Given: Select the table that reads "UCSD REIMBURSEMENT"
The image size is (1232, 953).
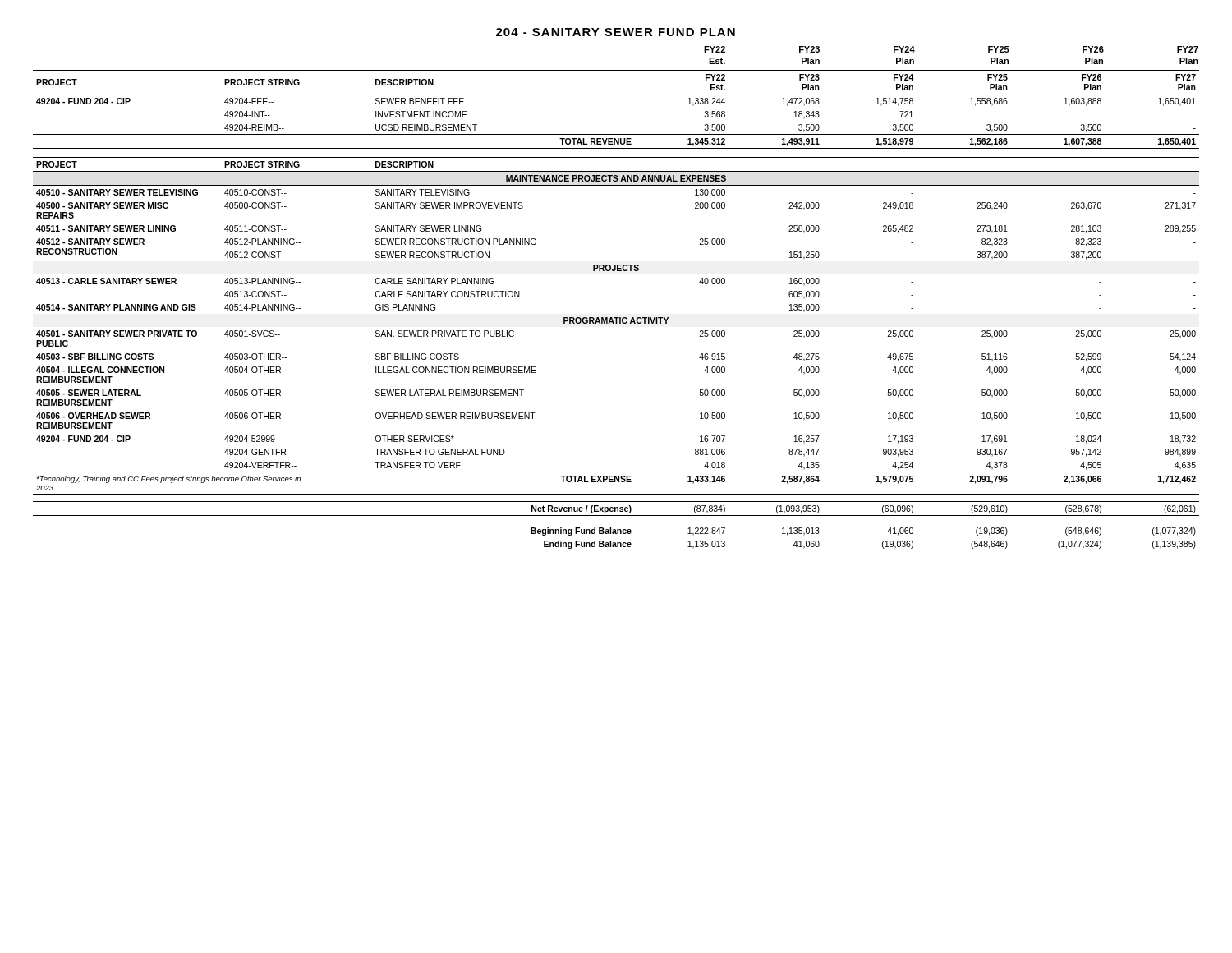Looking at the screenshot, I should [x=616, y=109].
